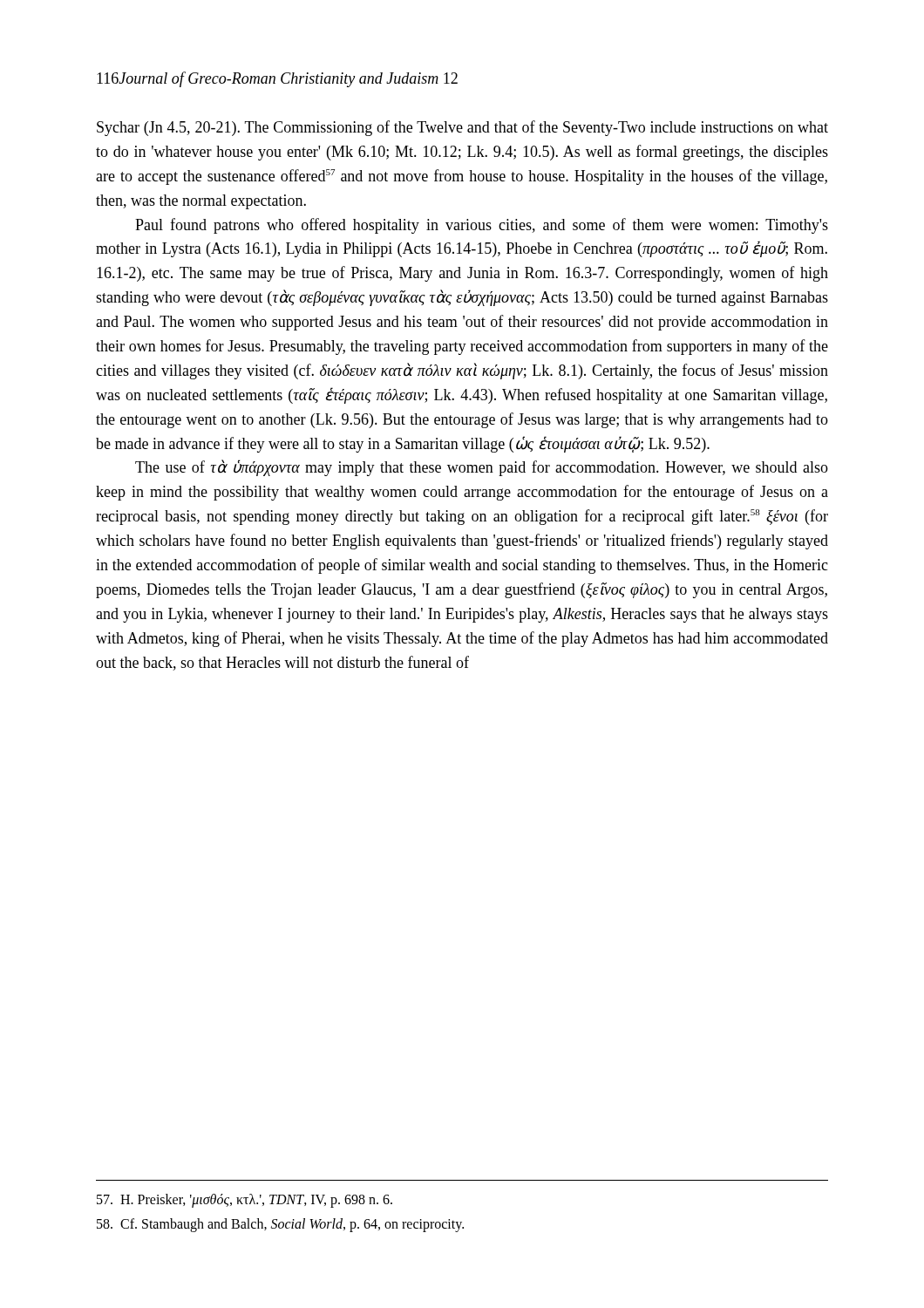The width and height of the screenshot is (924, 1308).
Task: Locate the block of text that opens with "Paul found patrons who offered"
Action: (x=462, y=335)
